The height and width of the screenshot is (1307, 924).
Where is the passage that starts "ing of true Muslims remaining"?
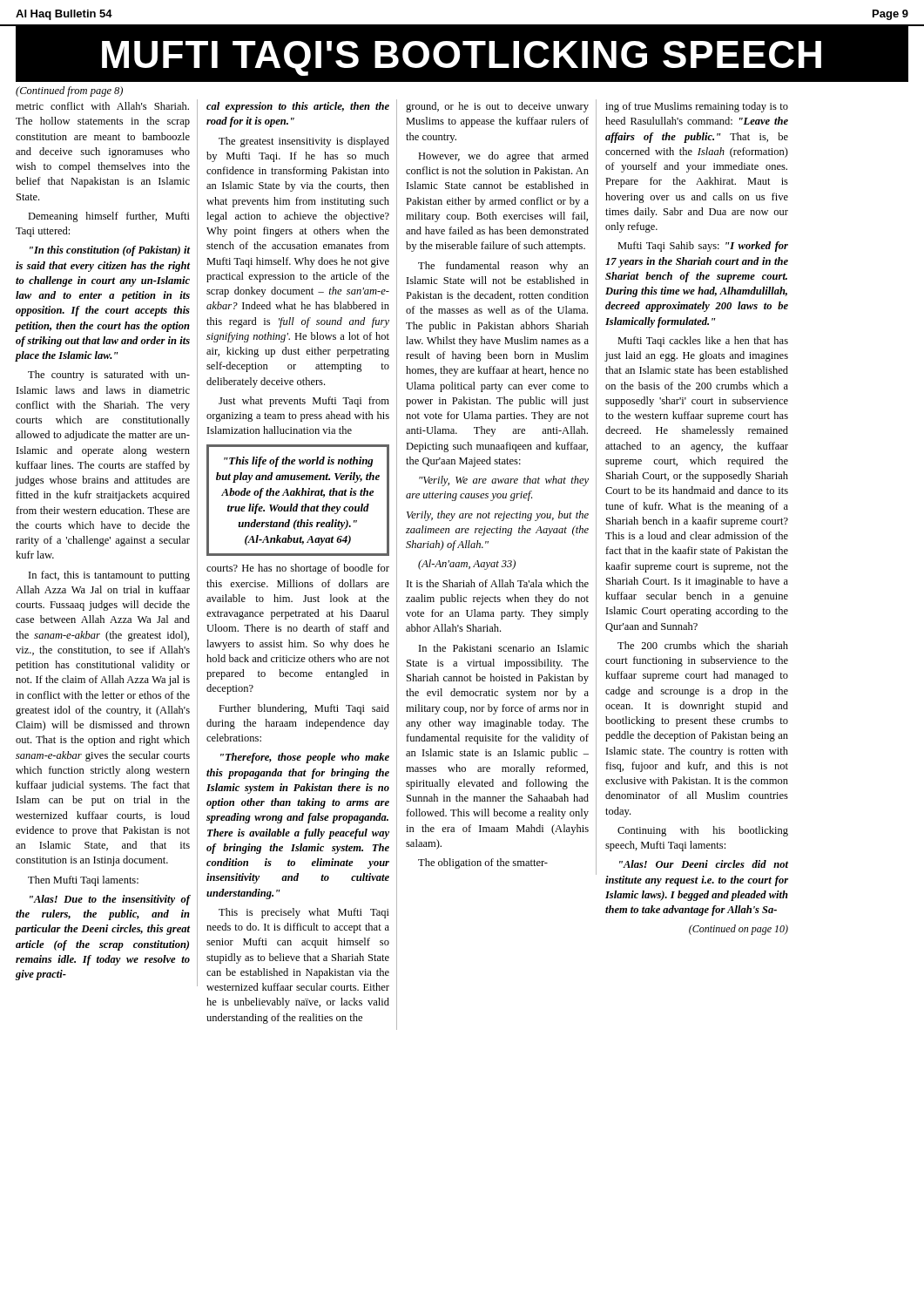(x=697, y=476)
